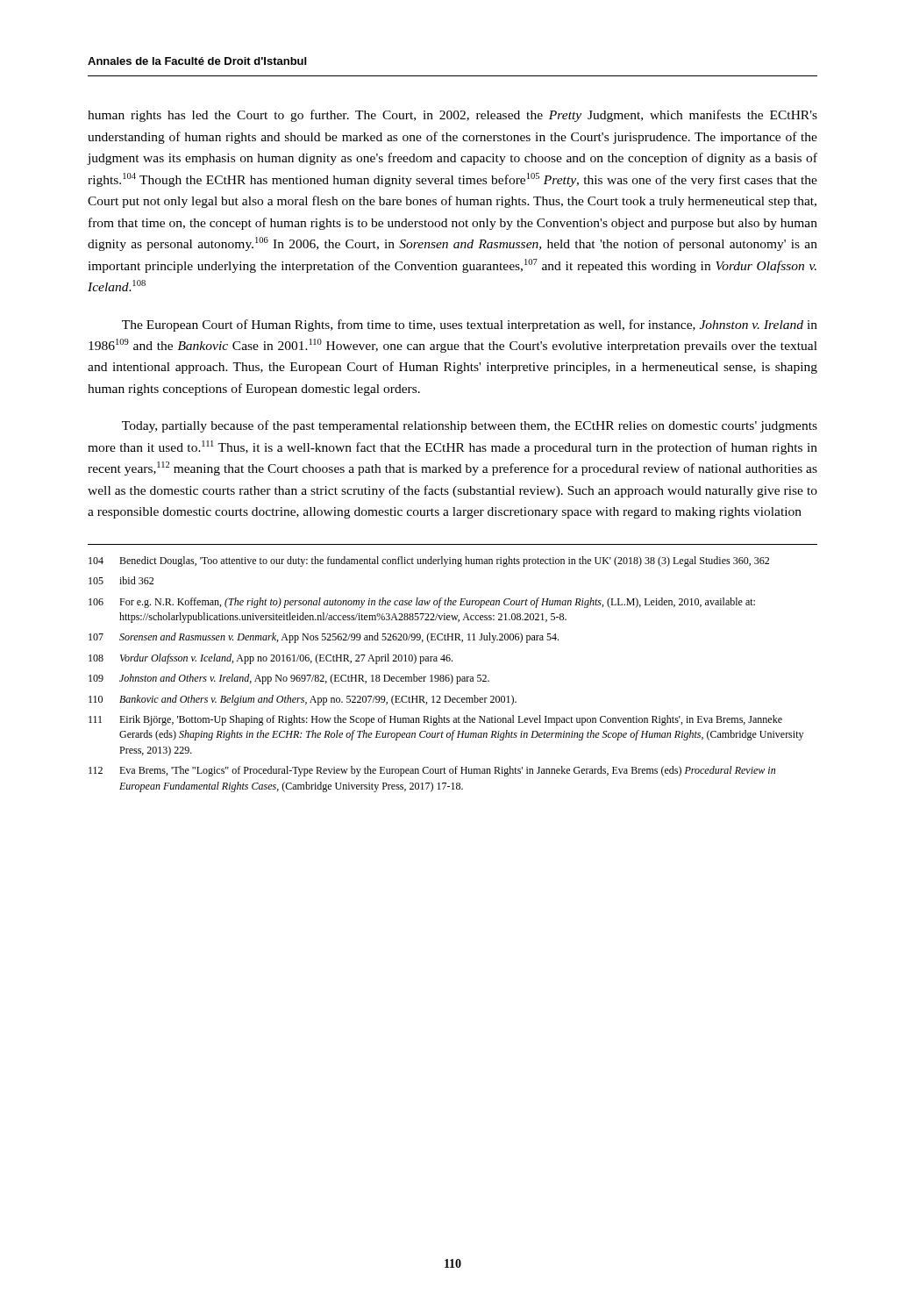This screenshot has width=905, height=1316.
Task: Where is the passage that starts "107 Sorensen and"?
Action: point(452,638)
